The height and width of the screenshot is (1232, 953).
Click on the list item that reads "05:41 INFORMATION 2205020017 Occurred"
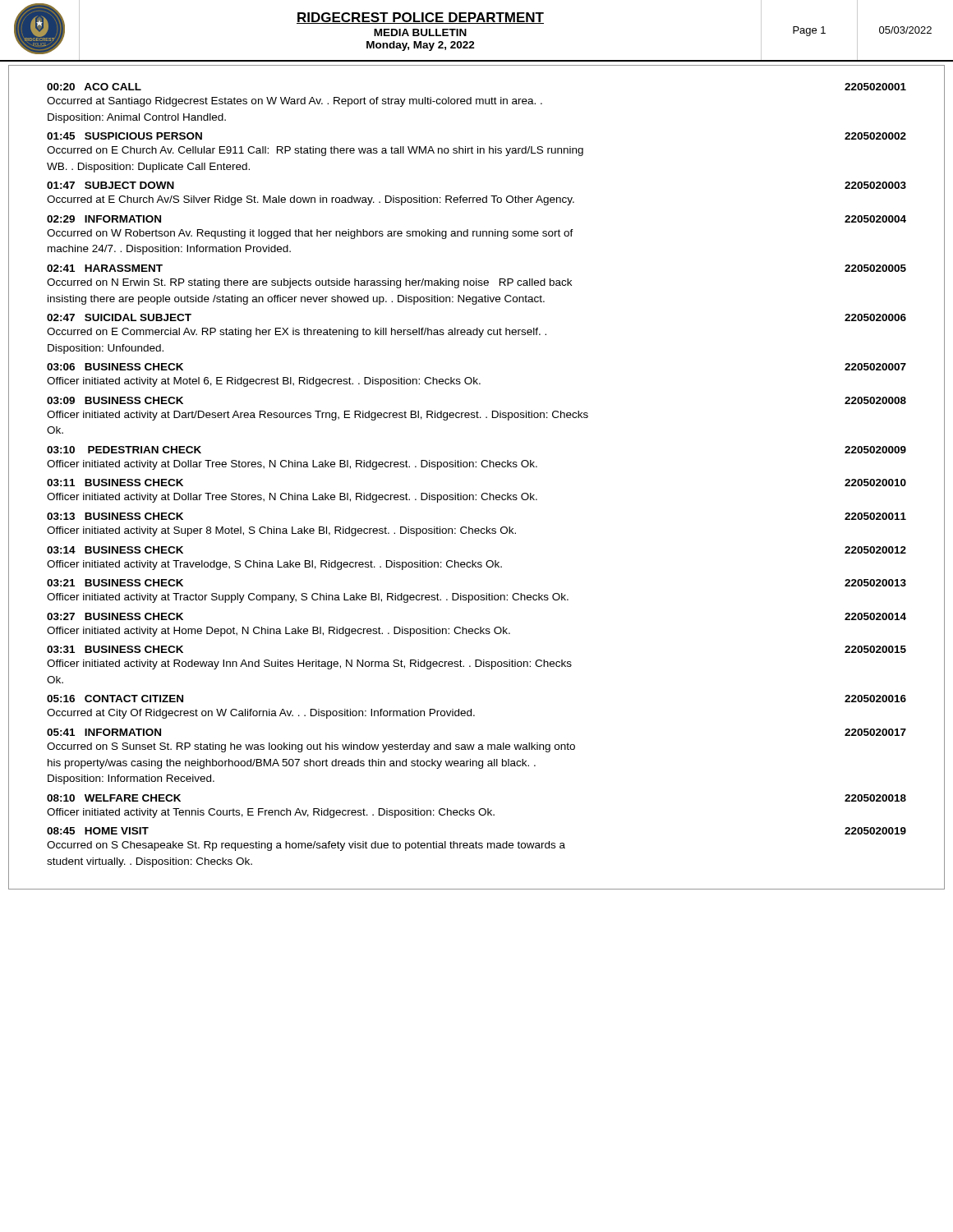pos(476,756)
